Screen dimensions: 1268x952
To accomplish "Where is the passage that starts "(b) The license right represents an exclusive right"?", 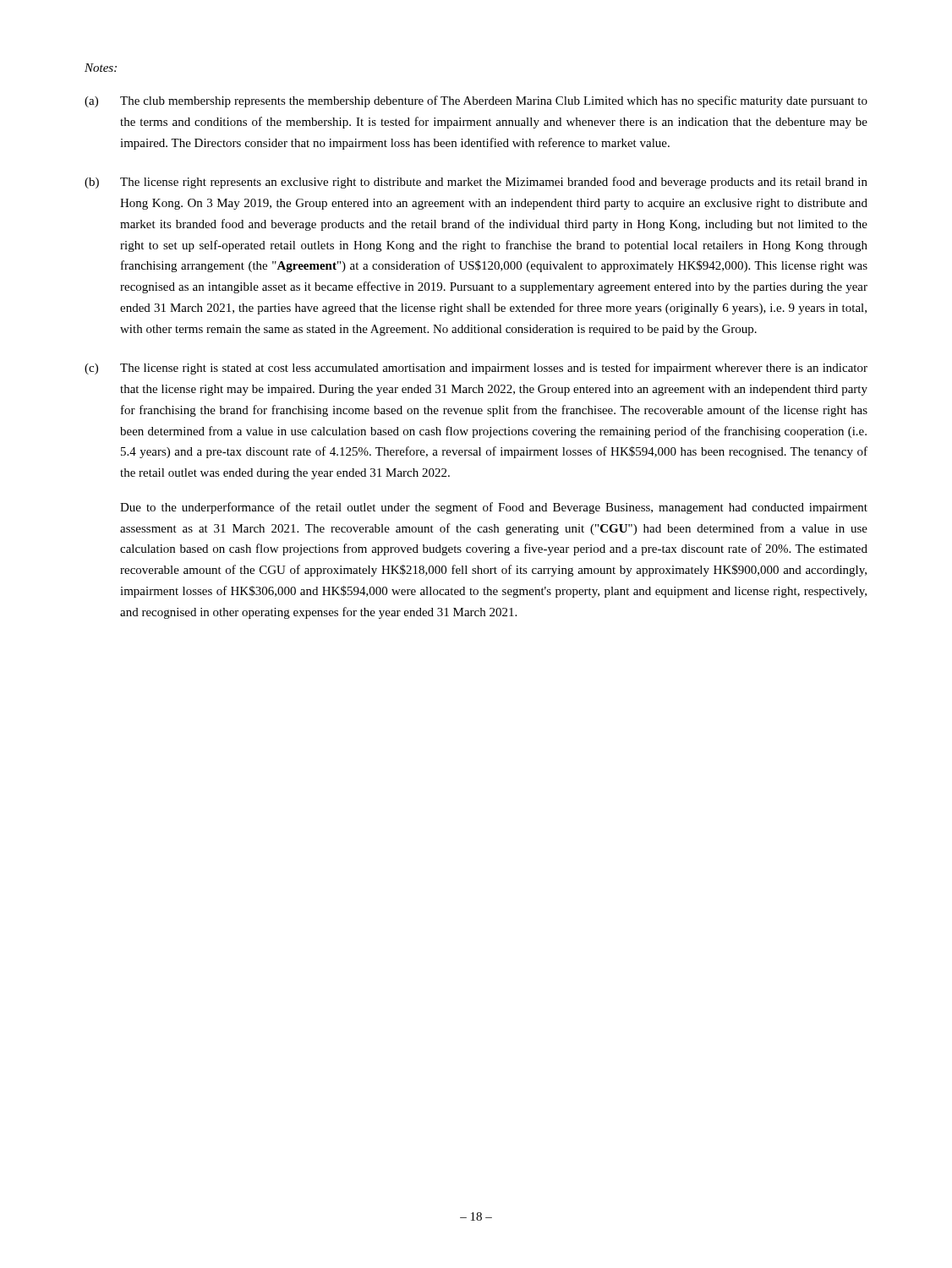I will [476, 256].
